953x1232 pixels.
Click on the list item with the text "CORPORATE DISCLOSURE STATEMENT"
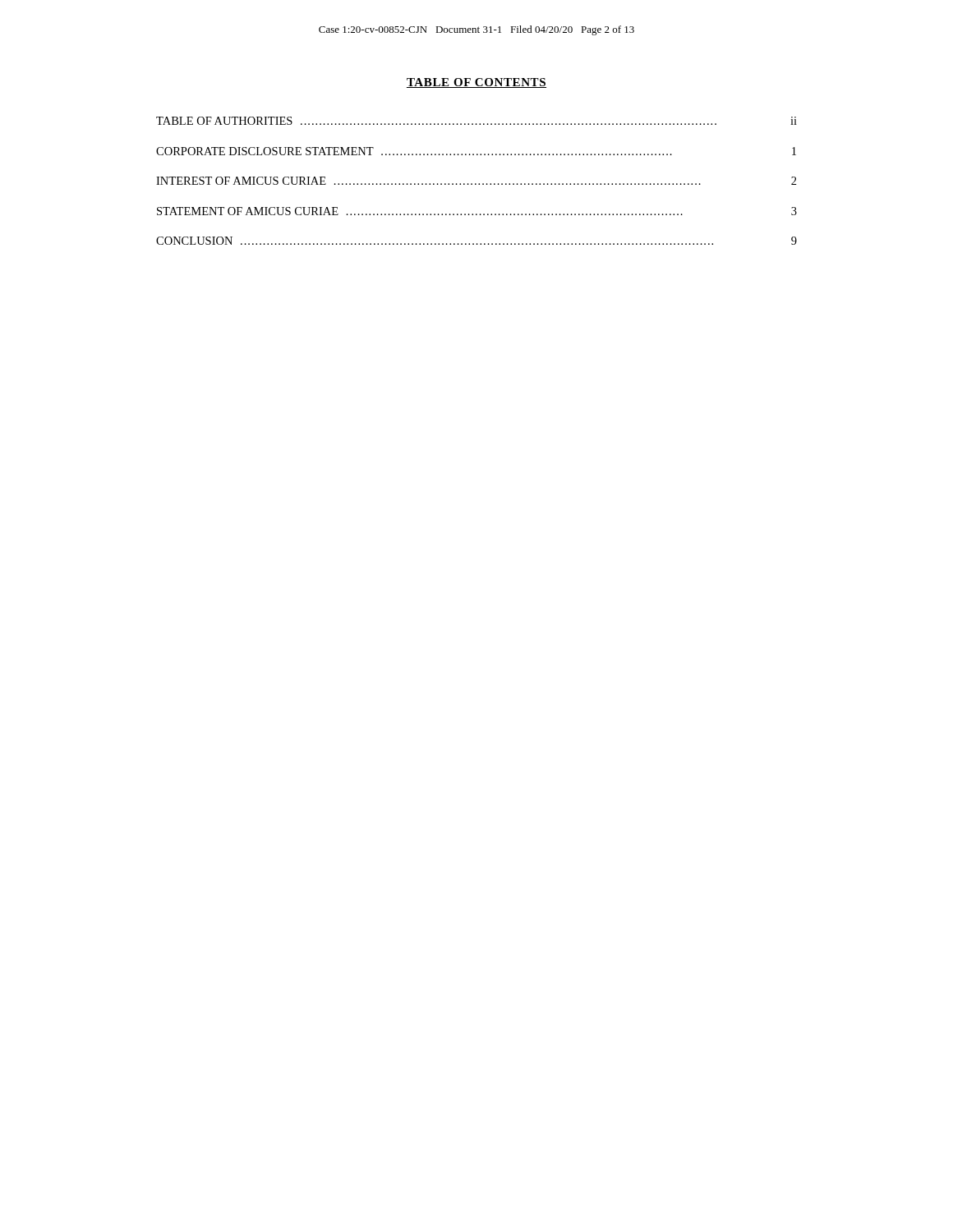click(476, 151)
